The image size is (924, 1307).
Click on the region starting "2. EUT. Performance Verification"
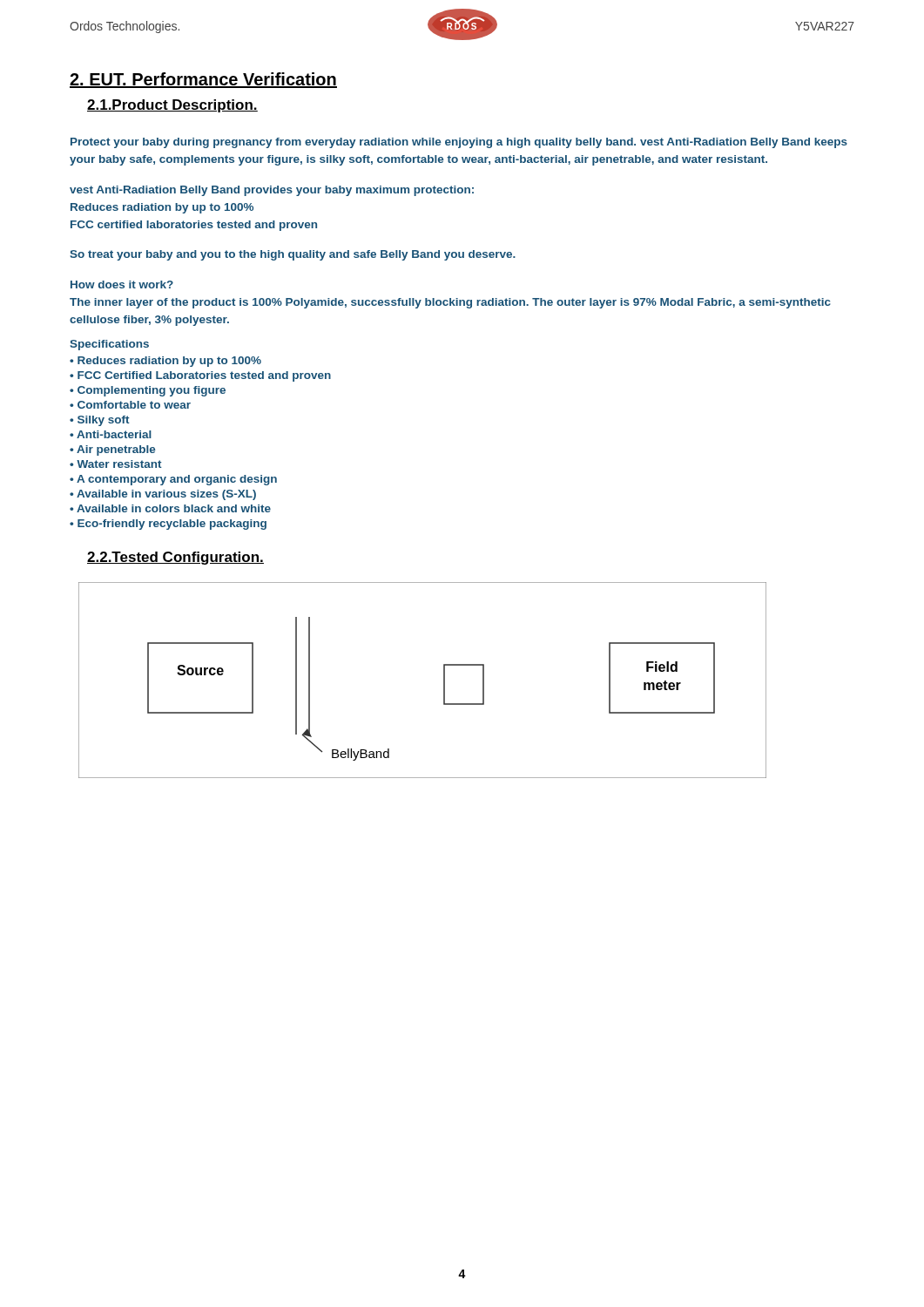203,79
